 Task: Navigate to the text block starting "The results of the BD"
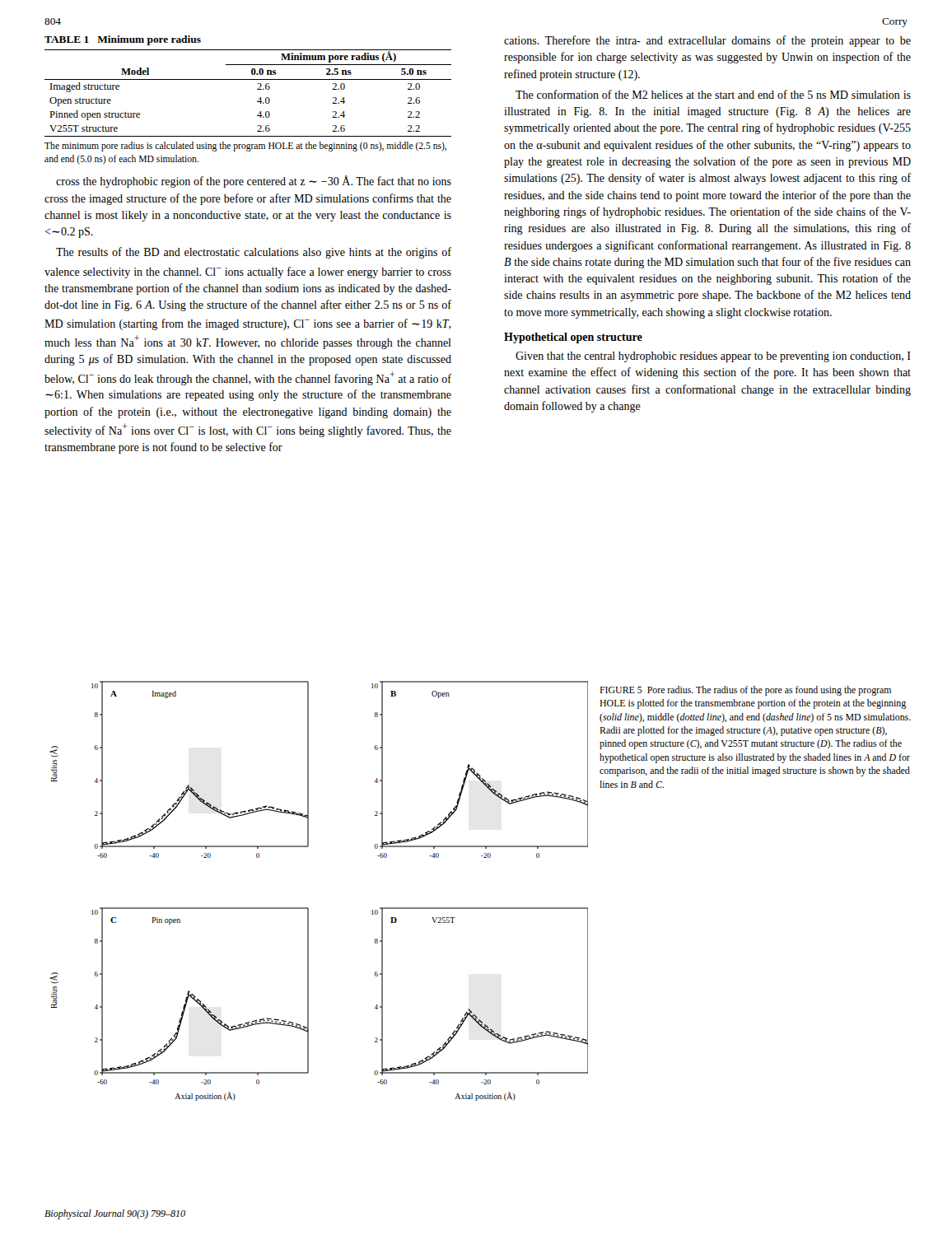click(248, 350)
